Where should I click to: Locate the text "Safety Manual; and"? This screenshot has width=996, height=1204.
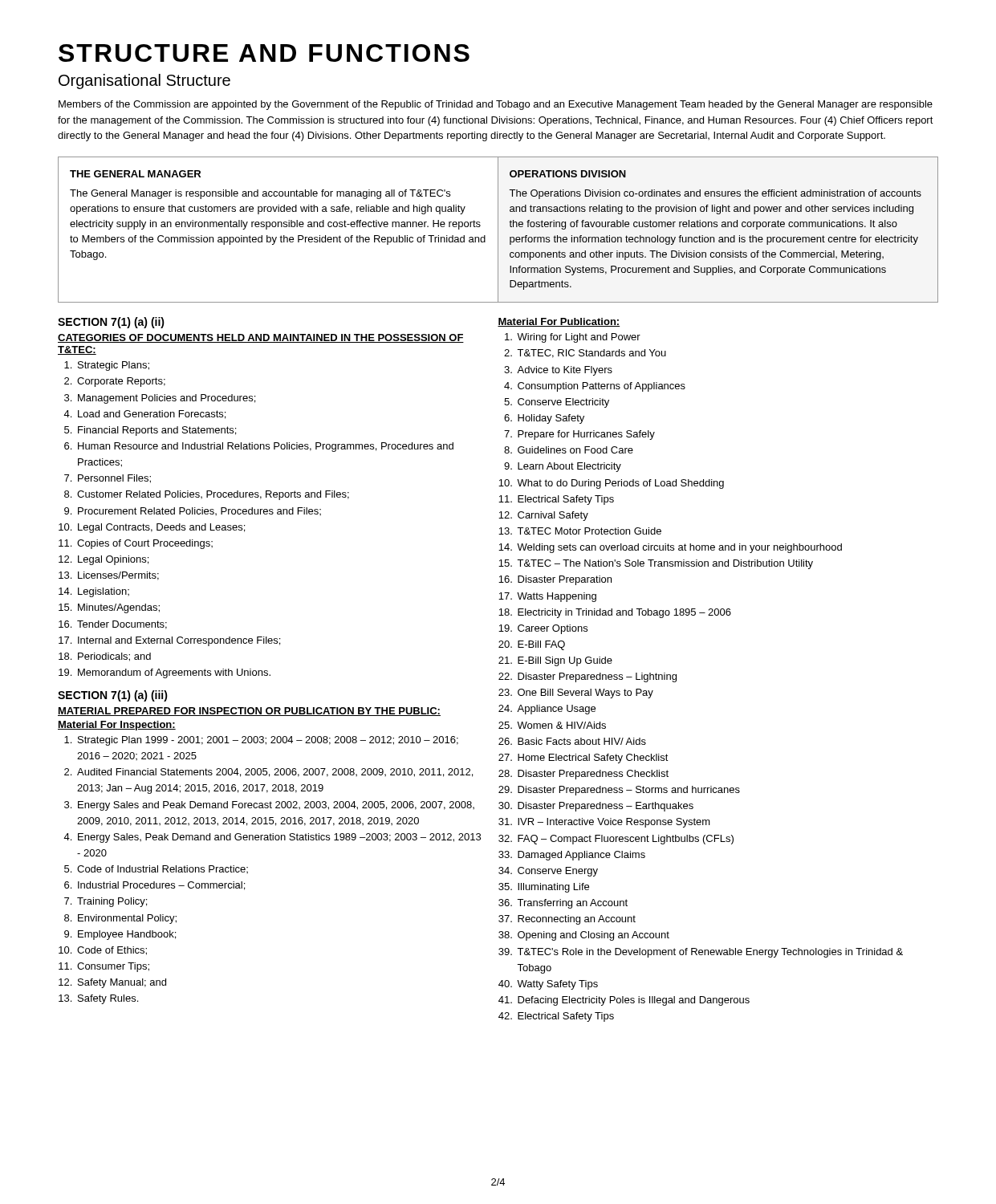122,983
